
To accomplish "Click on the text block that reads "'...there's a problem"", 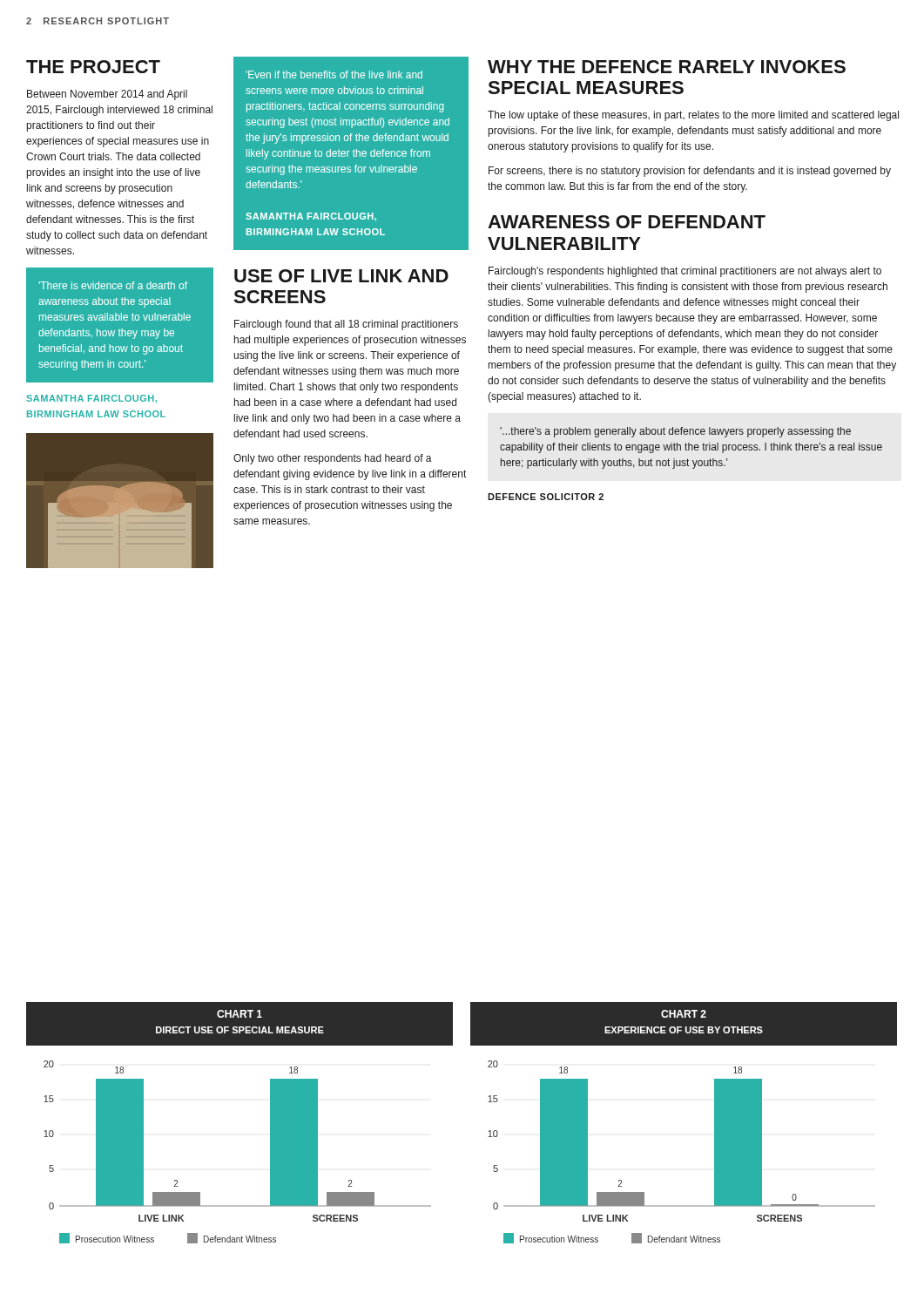I will pyautogui.click(x=695, y=447).
